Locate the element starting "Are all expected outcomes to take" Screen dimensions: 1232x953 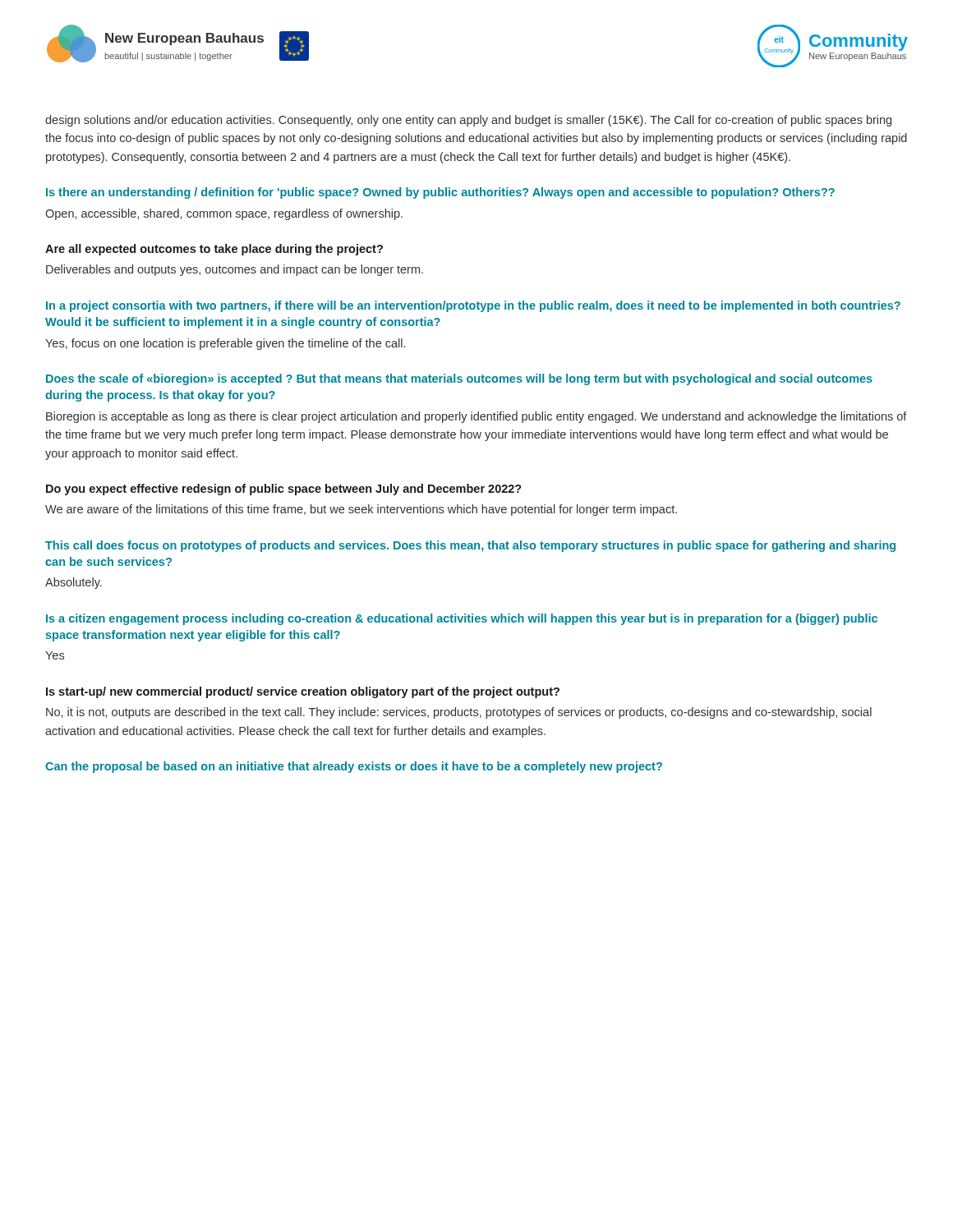pos(214,250)
